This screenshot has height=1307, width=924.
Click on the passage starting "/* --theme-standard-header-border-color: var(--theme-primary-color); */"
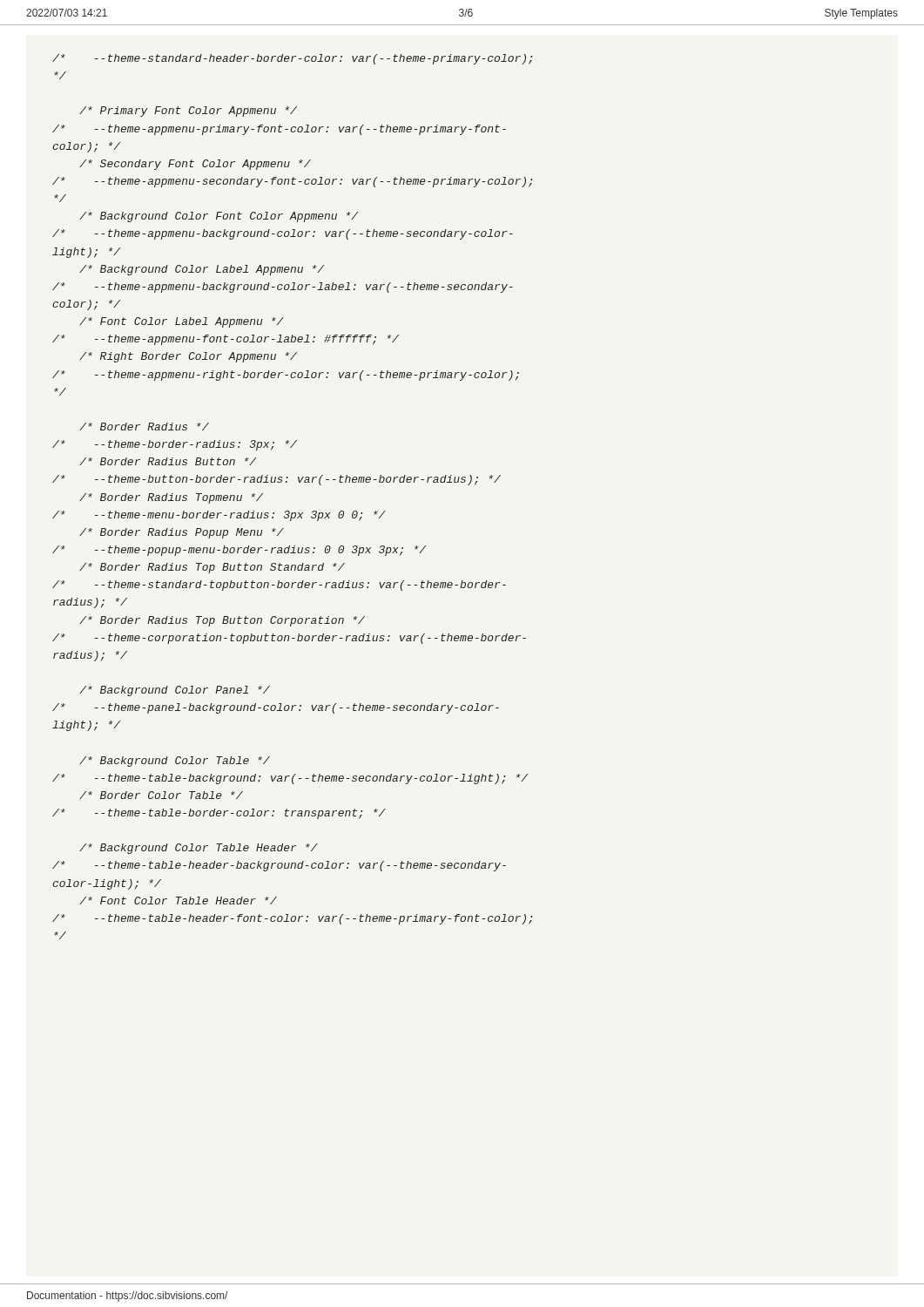coord(292,59)
